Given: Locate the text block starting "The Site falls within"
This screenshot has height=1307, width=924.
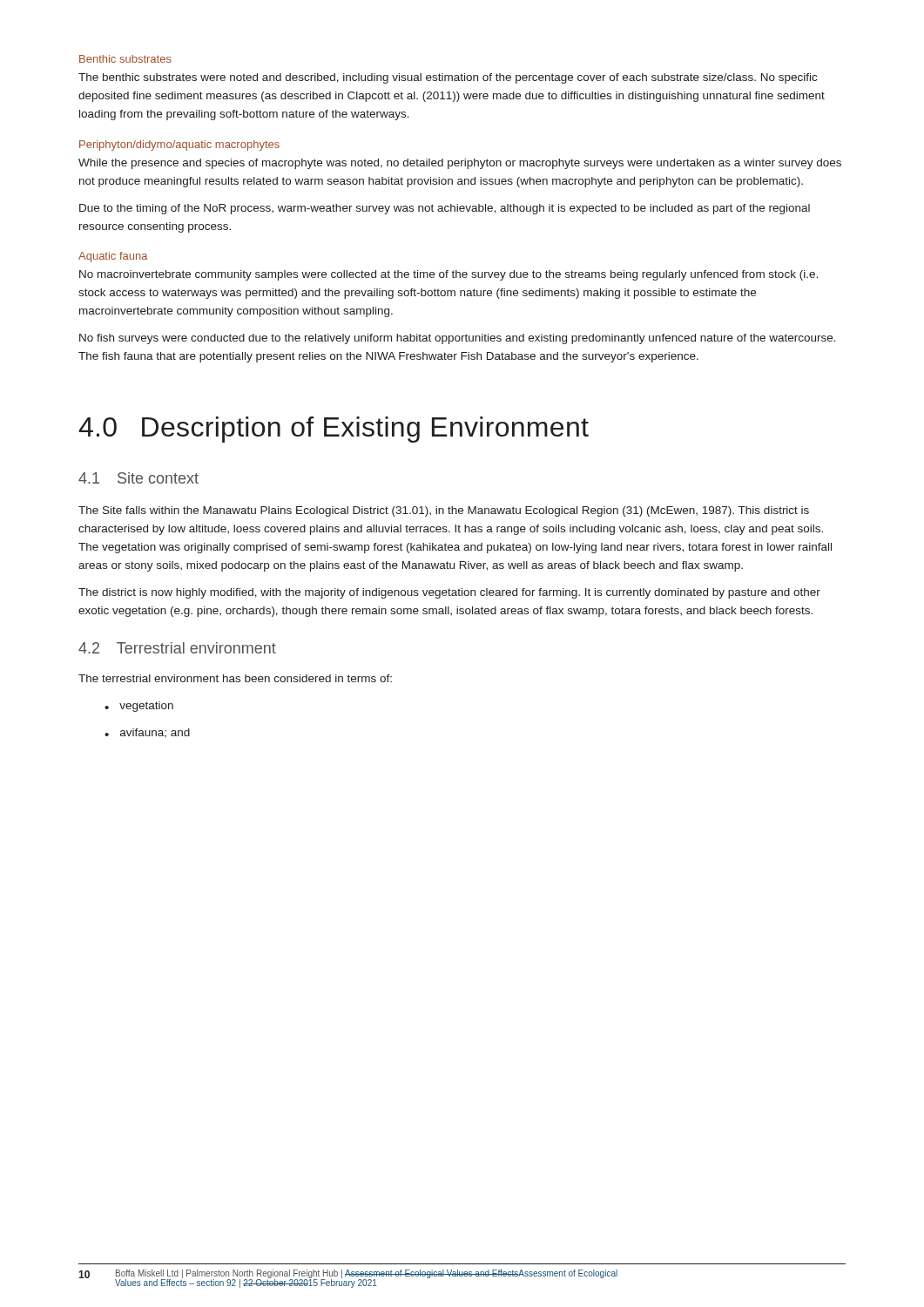Looking at the screenshot, I should click(x=455, y=538).
